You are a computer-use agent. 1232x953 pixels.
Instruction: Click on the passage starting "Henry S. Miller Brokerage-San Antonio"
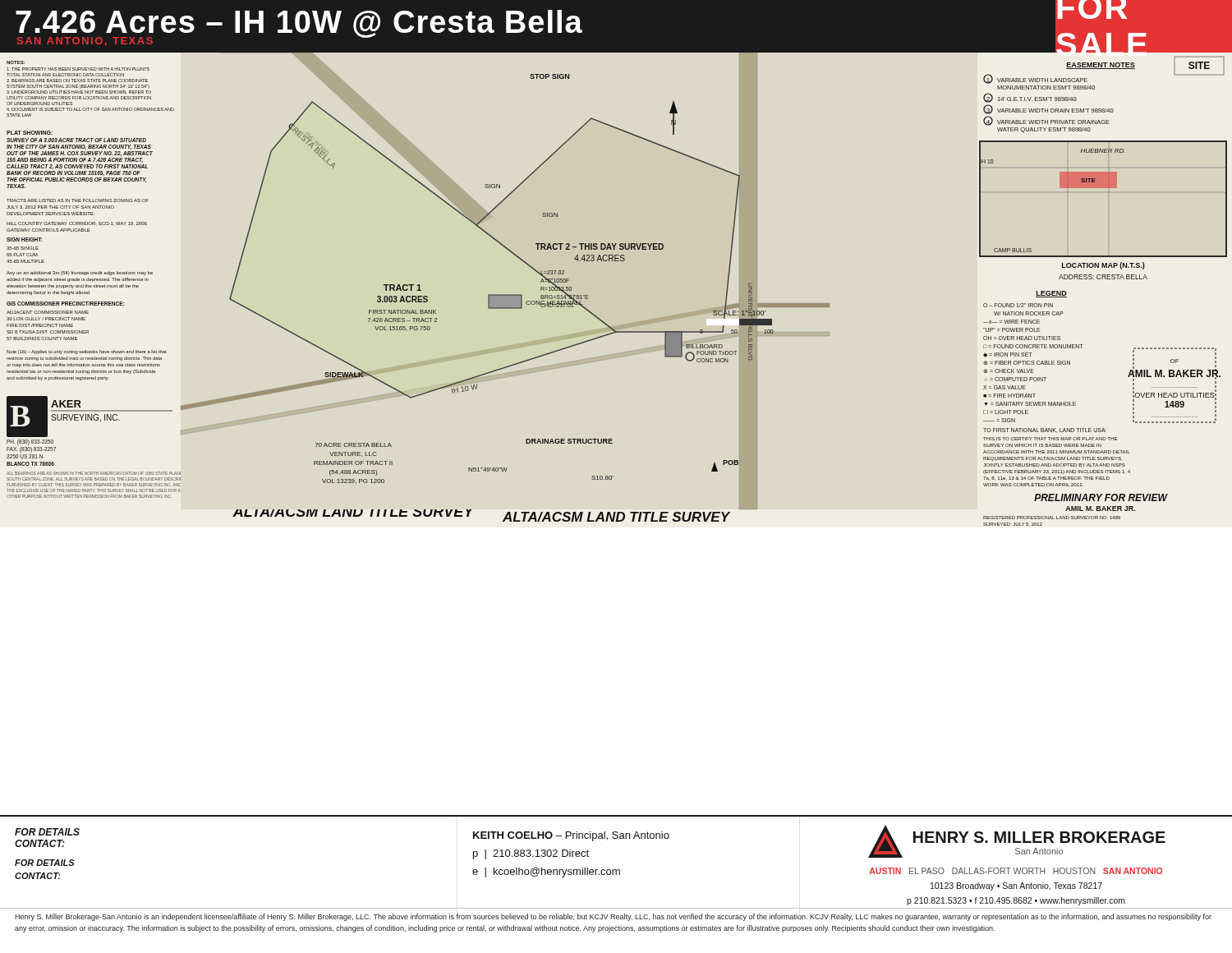click(613, 922)
